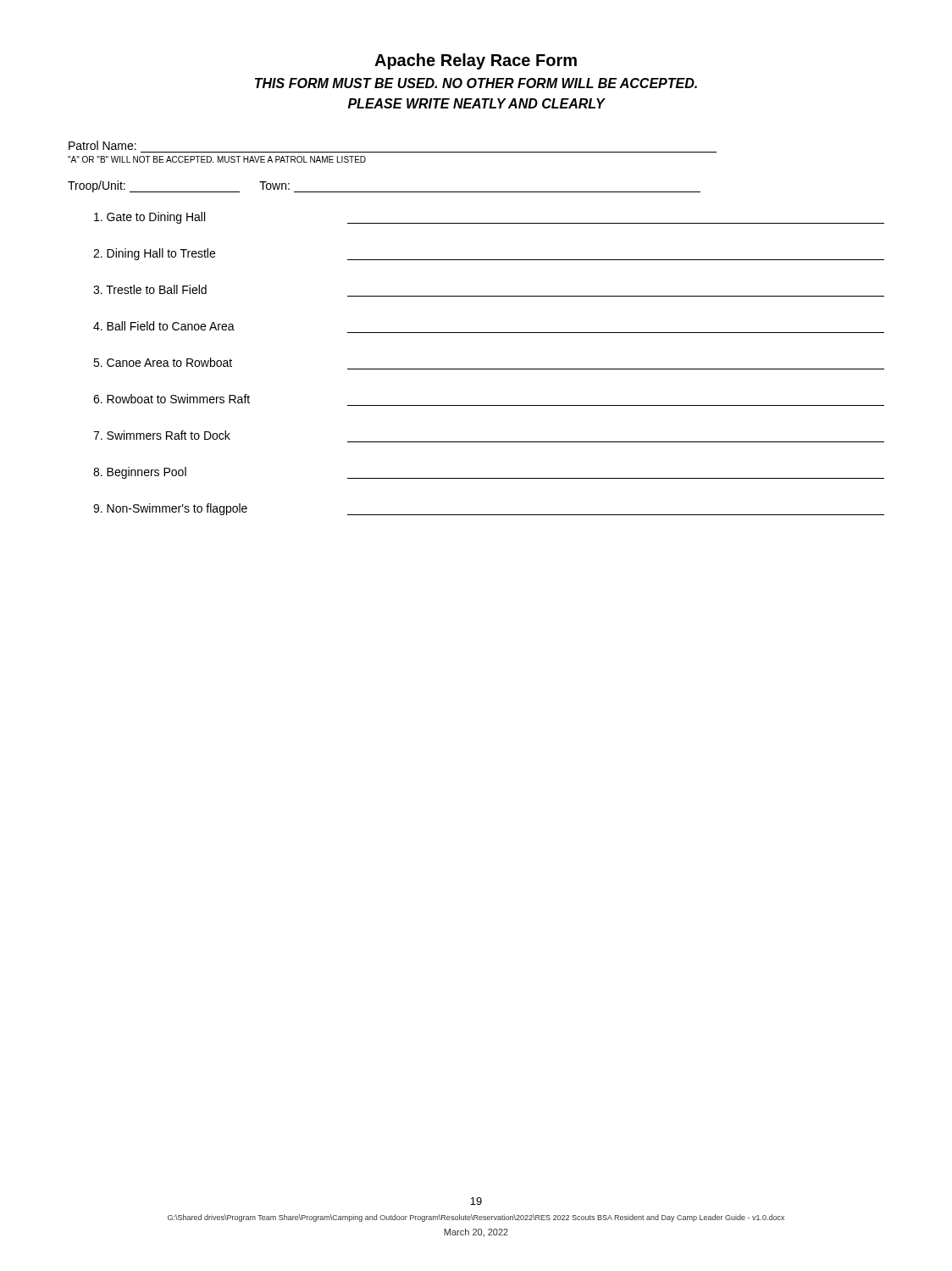Locate the list item that reads "7. Swimmers Raft to"

click(x=476, y=435)
